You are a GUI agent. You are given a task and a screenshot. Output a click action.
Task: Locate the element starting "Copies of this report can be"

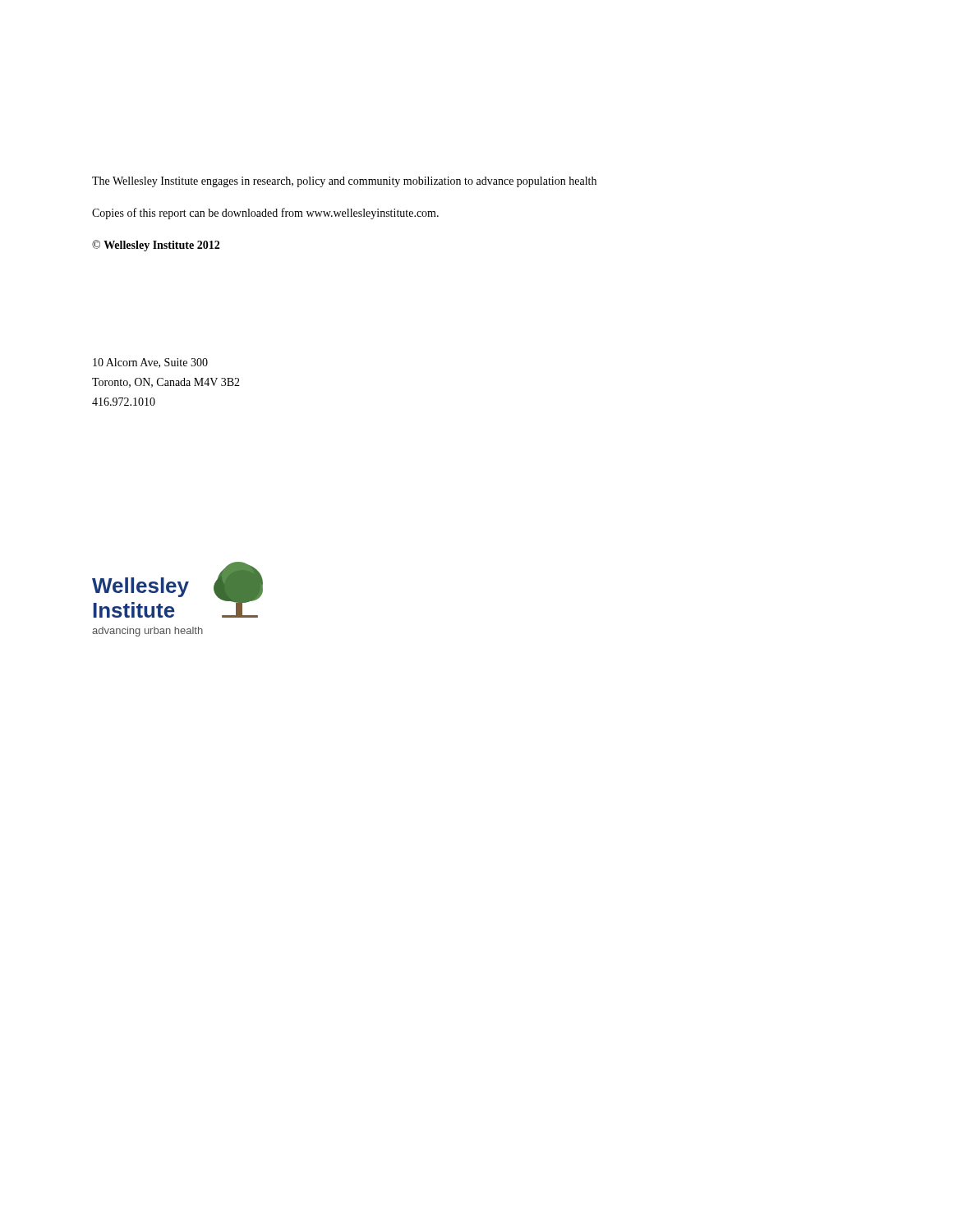(x=400, y=213)
